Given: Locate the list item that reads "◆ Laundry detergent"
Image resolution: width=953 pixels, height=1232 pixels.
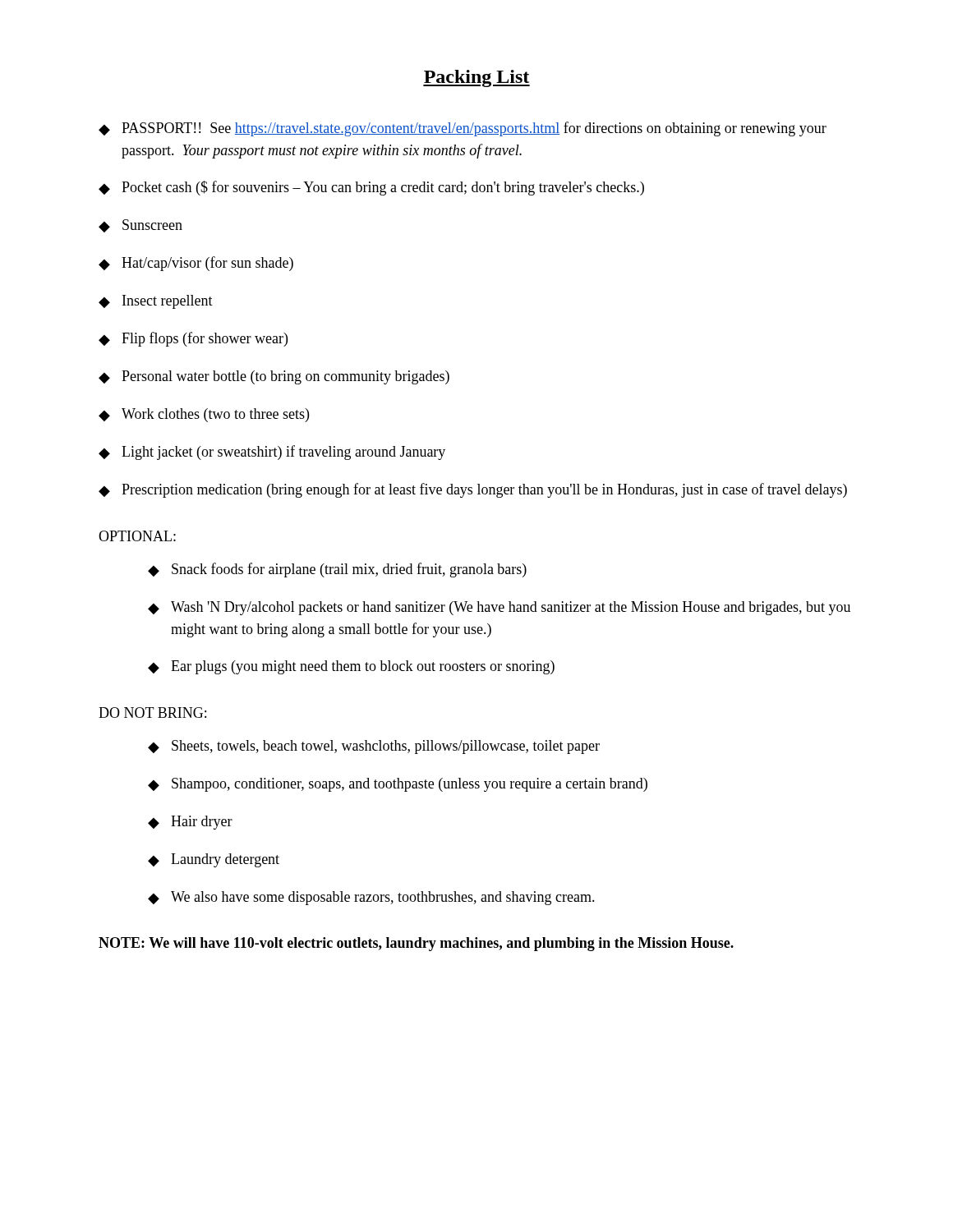Looking at the screenshot, I should [x=214, y=860].
